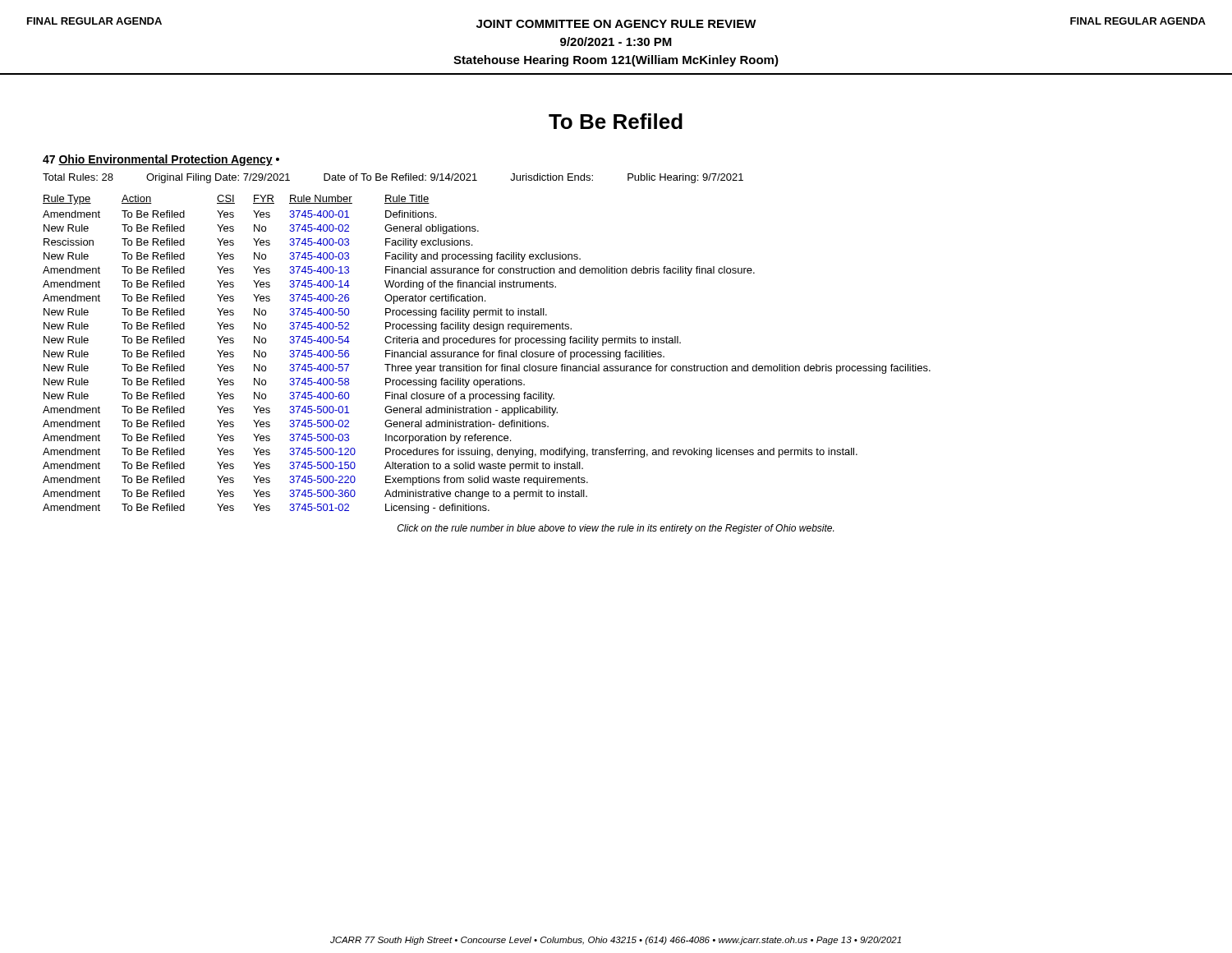Locate the text starting "47 Ohio Environmental"

pos(161,160)
